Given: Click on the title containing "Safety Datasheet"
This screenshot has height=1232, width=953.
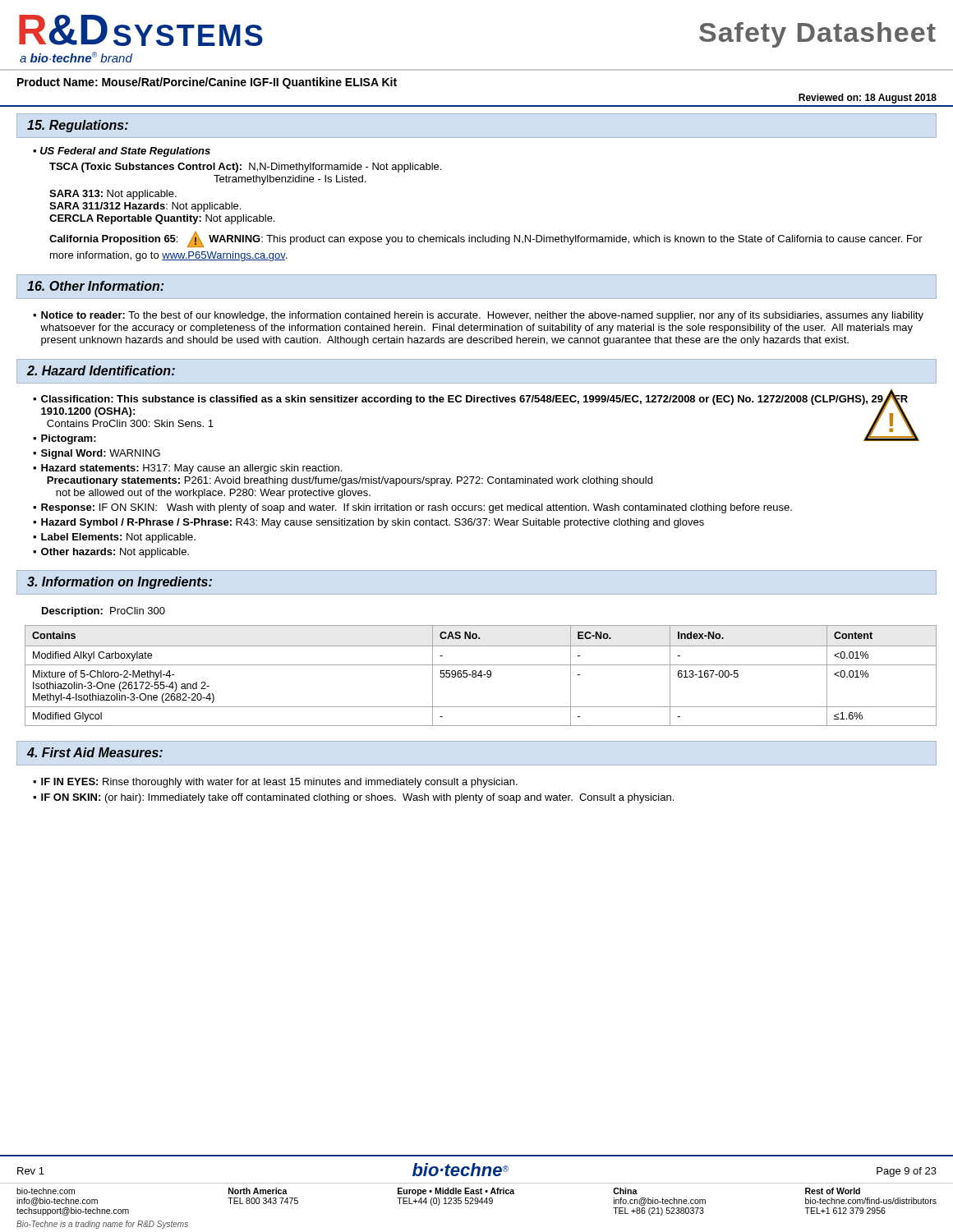Looking at the screenshot, I should (x=817, y=32).
